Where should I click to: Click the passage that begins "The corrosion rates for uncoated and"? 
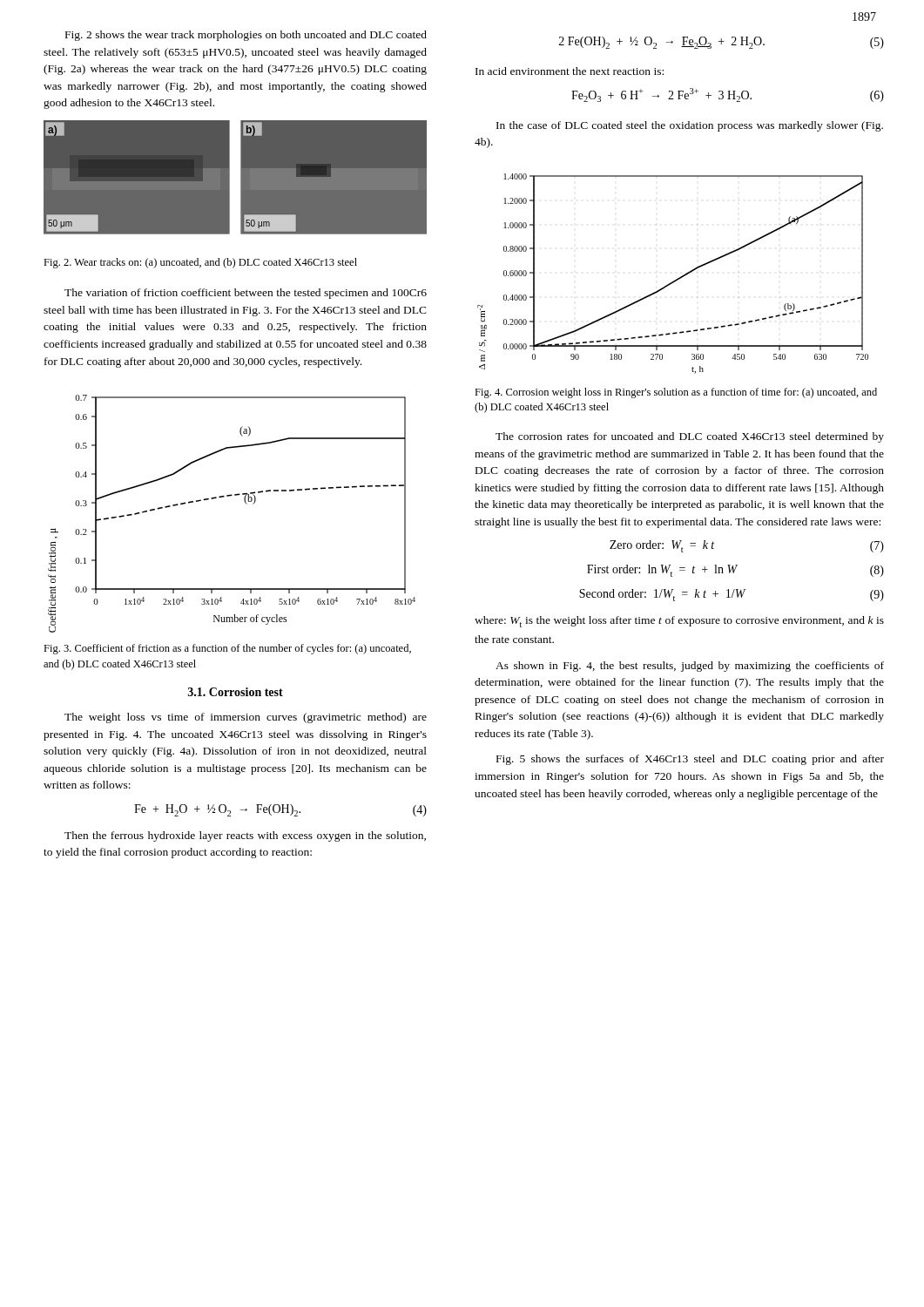(x=679, y=479)
